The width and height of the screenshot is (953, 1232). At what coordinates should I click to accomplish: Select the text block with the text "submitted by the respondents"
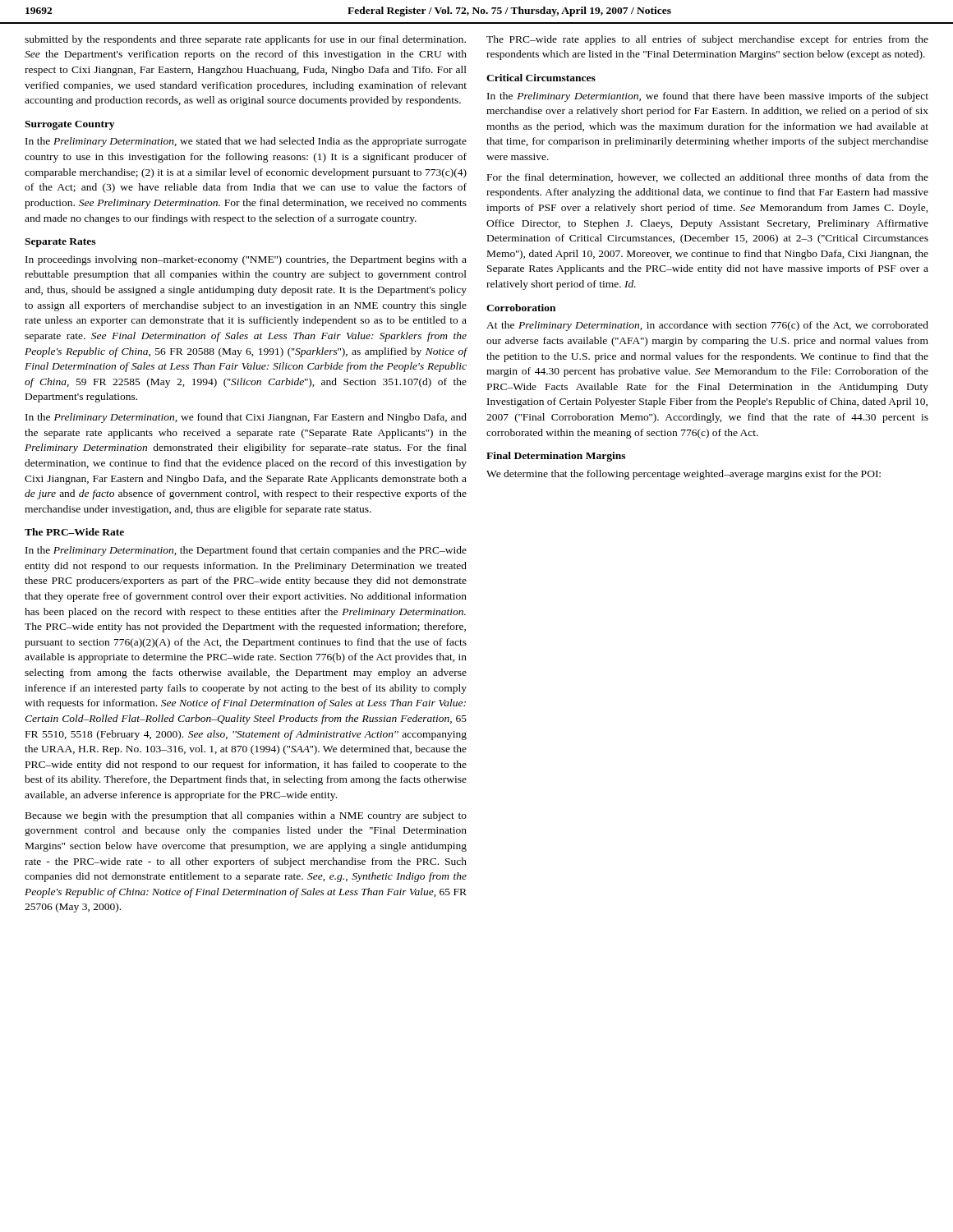coord(246,70)
